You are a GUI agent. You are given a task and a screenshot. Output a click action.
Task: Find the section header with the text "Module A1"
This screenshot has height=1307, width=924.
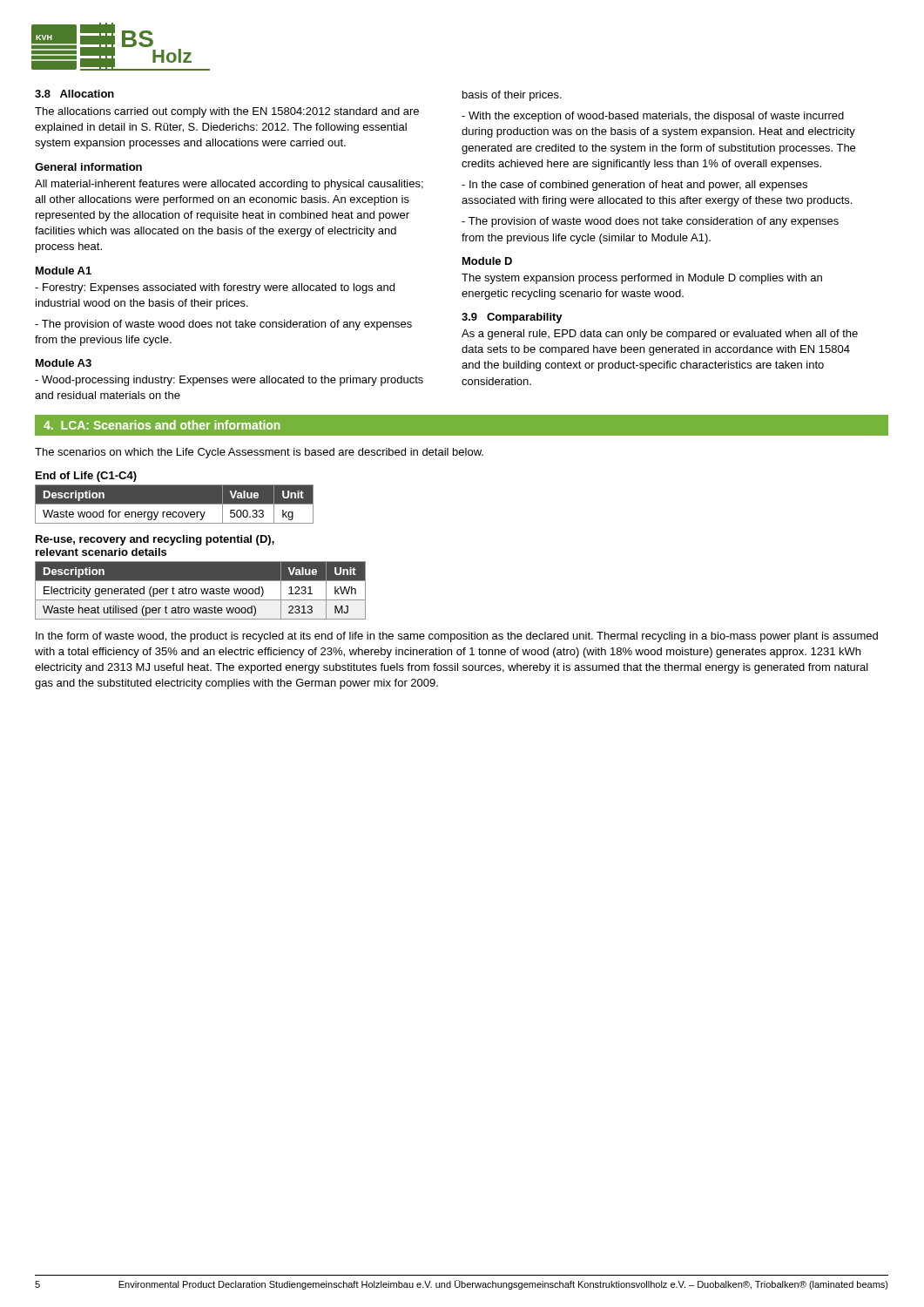[x=63, y=270]
